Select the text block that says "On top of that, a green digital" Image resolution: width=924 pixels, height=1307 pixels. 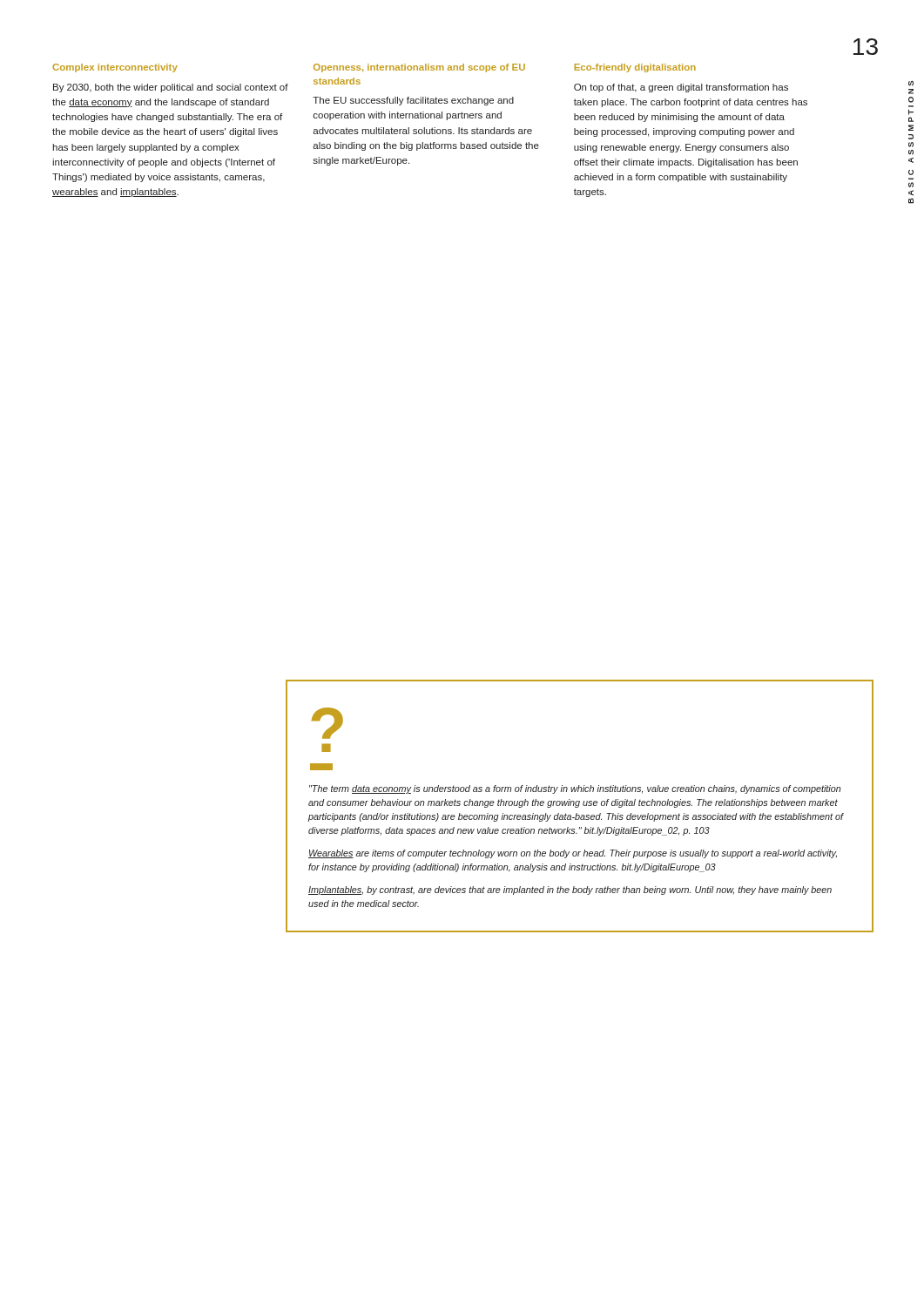691,139
